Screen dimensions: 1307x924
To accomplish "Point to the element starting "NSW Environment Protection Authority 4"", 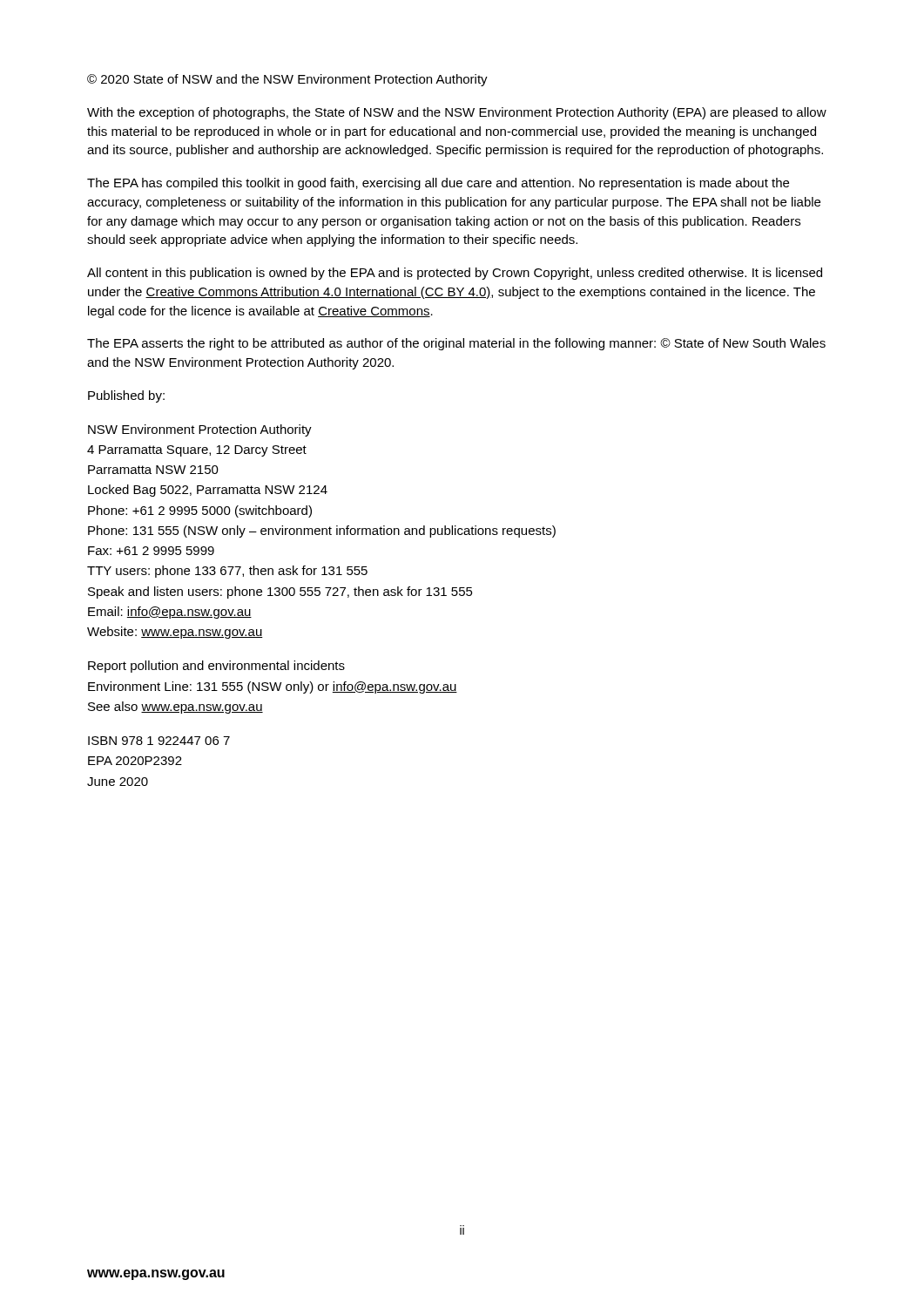I will 322,530.
